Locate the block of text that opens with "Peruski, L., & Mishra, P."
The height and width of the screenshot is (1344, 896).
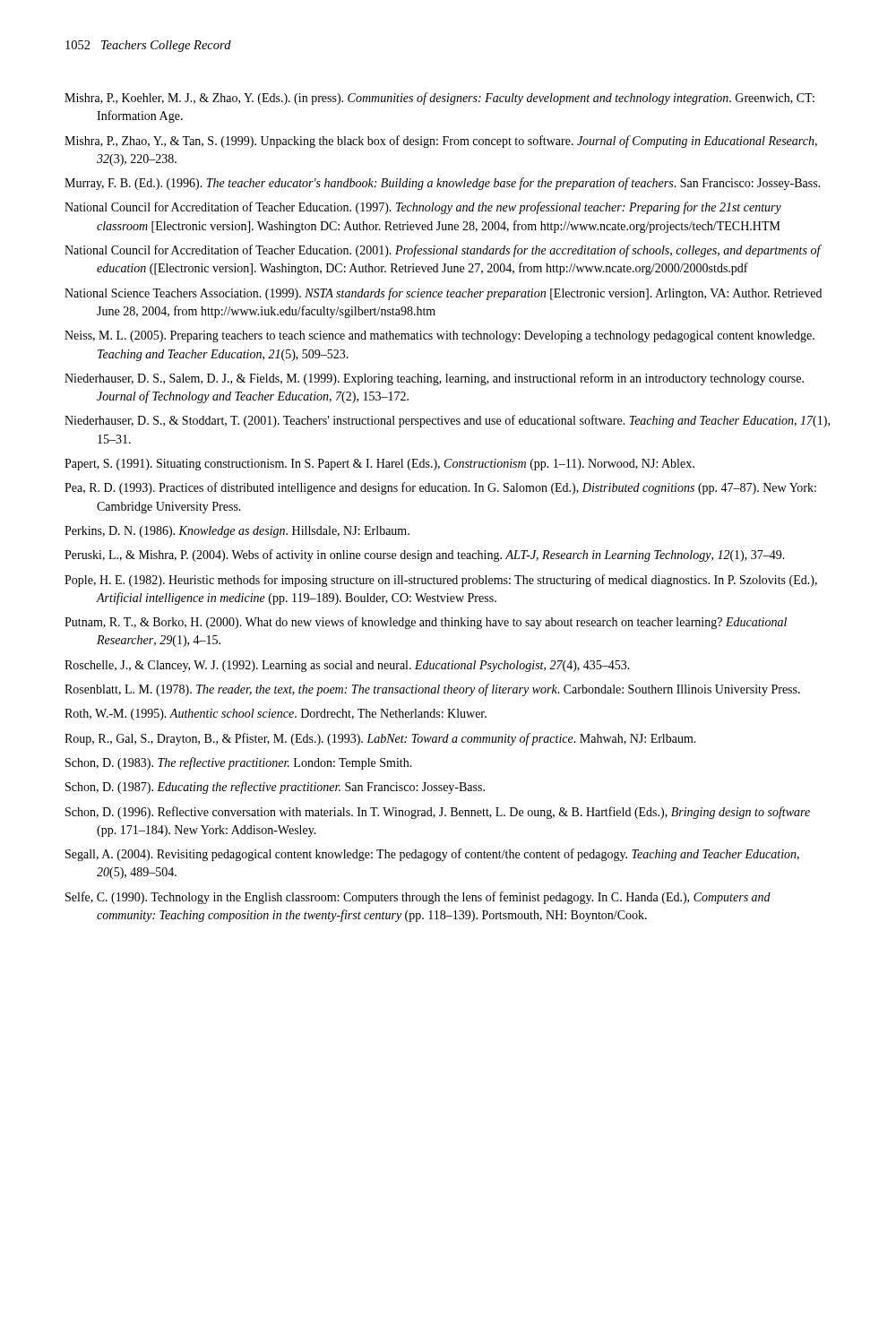click(x=425, y=555)
